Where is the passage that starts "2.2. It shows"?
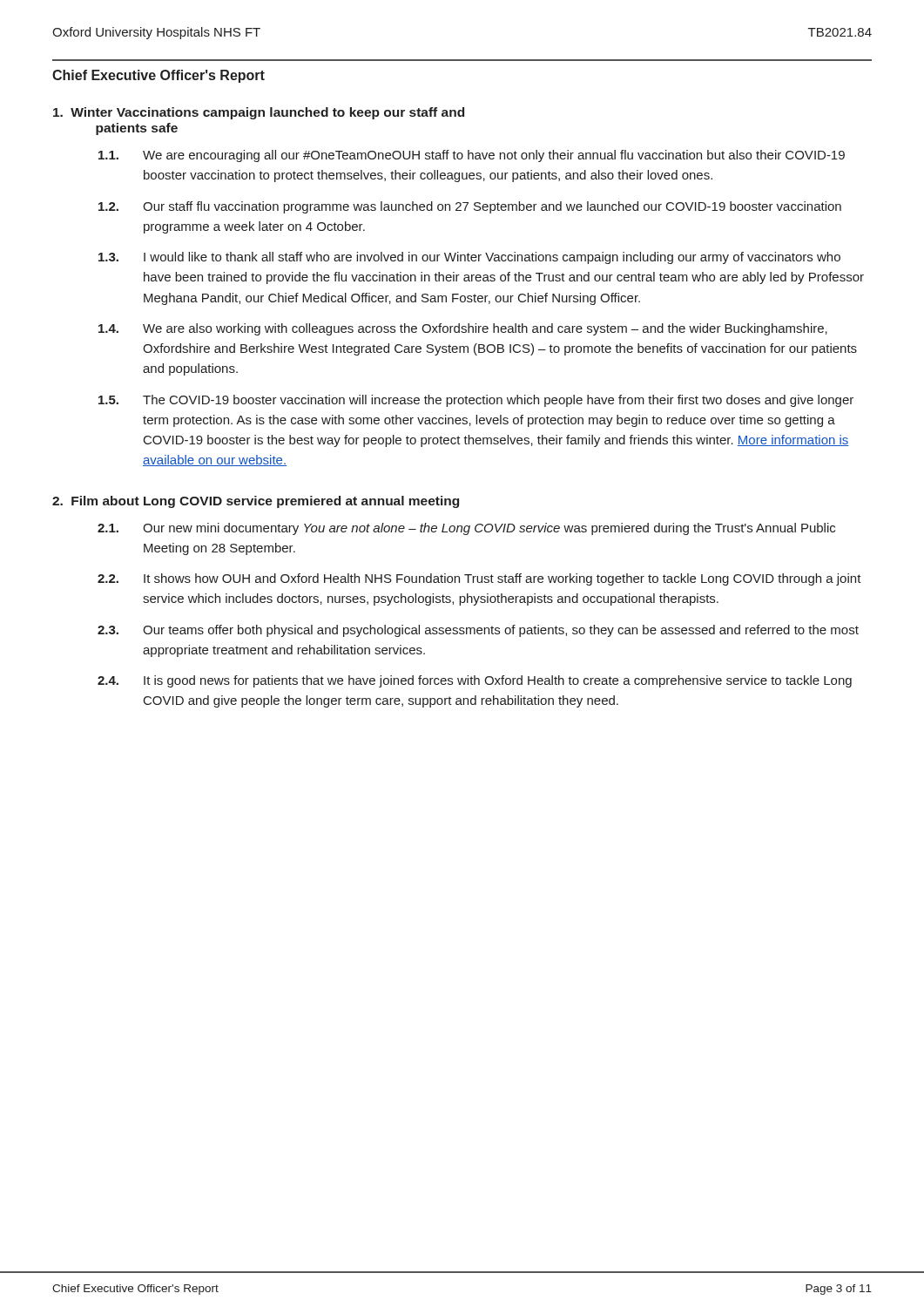The height and width of the screenshot is (1307, 924). pos(485,588)
